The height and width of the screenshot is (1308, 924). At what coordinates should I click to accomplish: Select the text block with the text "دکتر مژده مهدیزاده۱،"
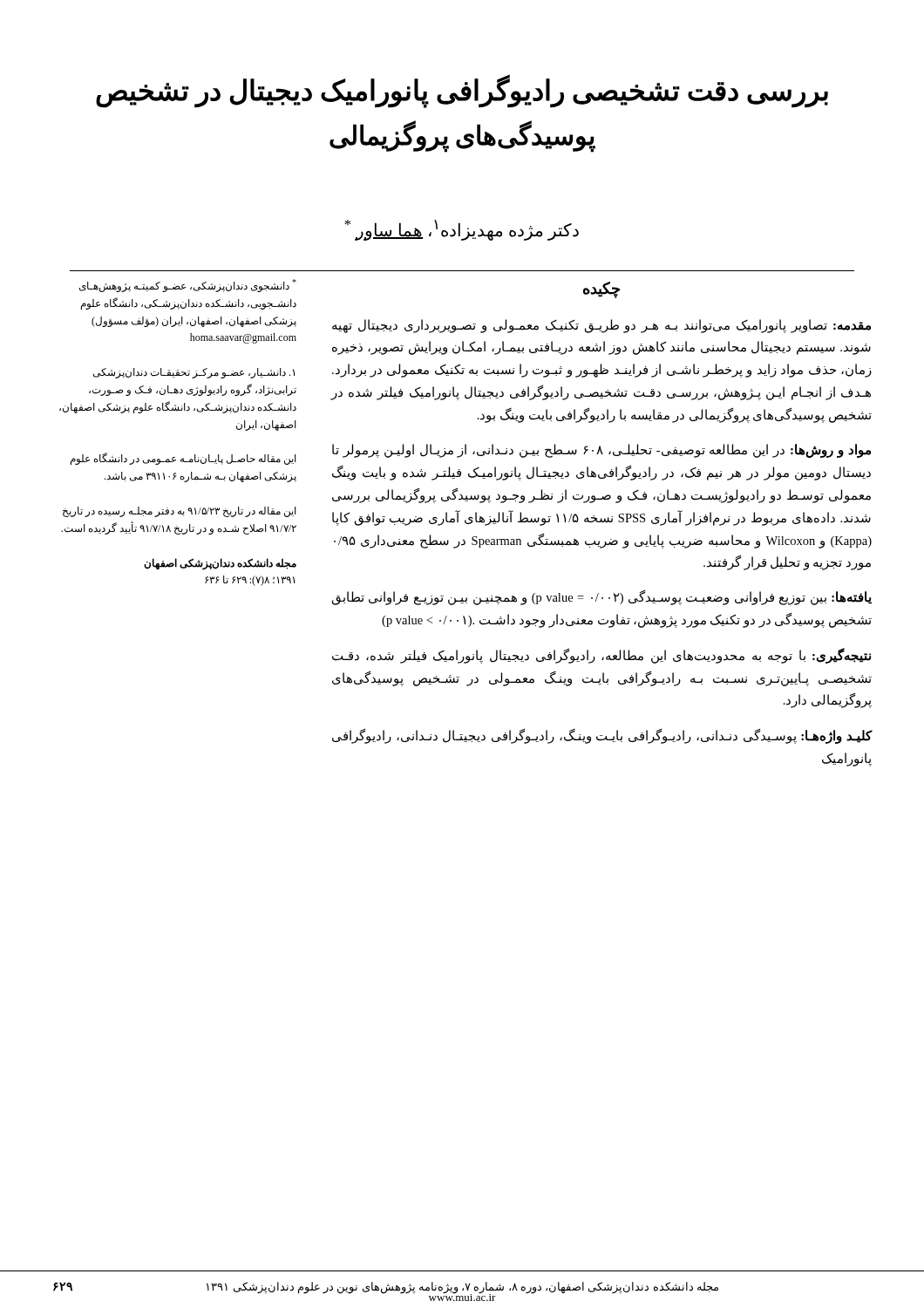(x=462, y=228)
